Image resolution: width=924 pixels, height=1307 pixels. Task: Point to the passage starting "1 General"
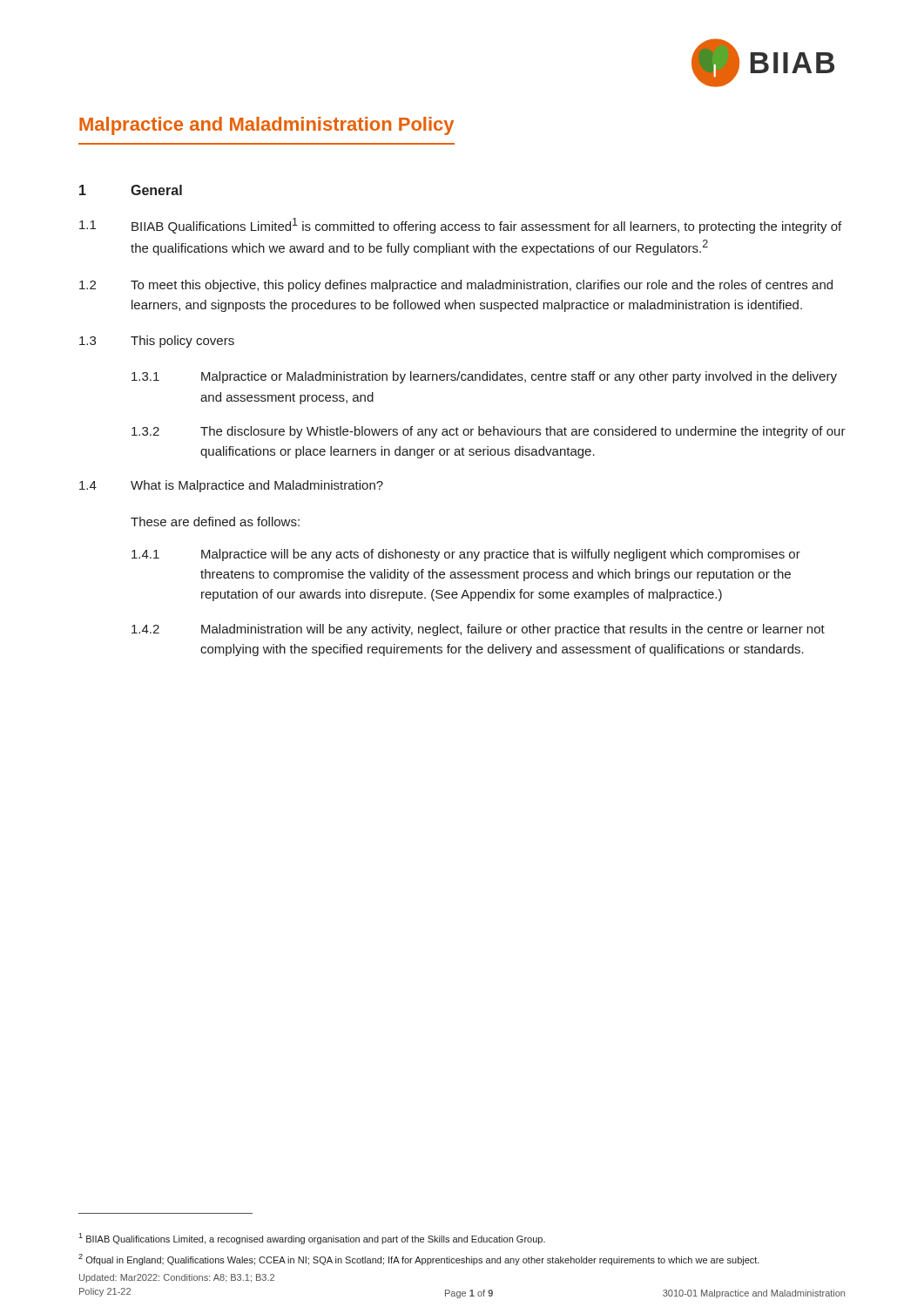[130, 191]
